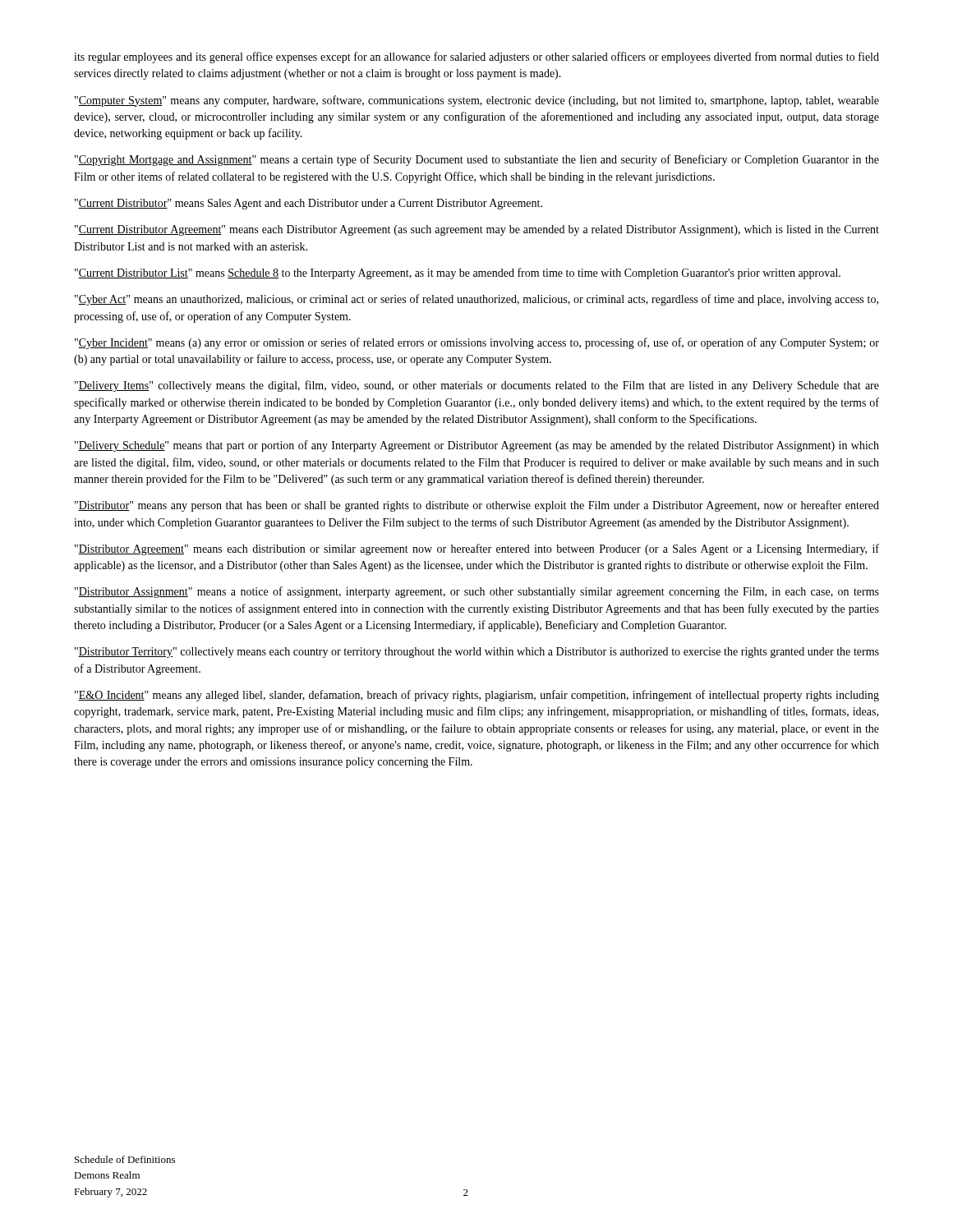Find the block on this page that starts ""Delivery Items" collectively means the digital,"
Image resolution: width=953 pixels, height=1232 pixels.
[x=476, y=403]
